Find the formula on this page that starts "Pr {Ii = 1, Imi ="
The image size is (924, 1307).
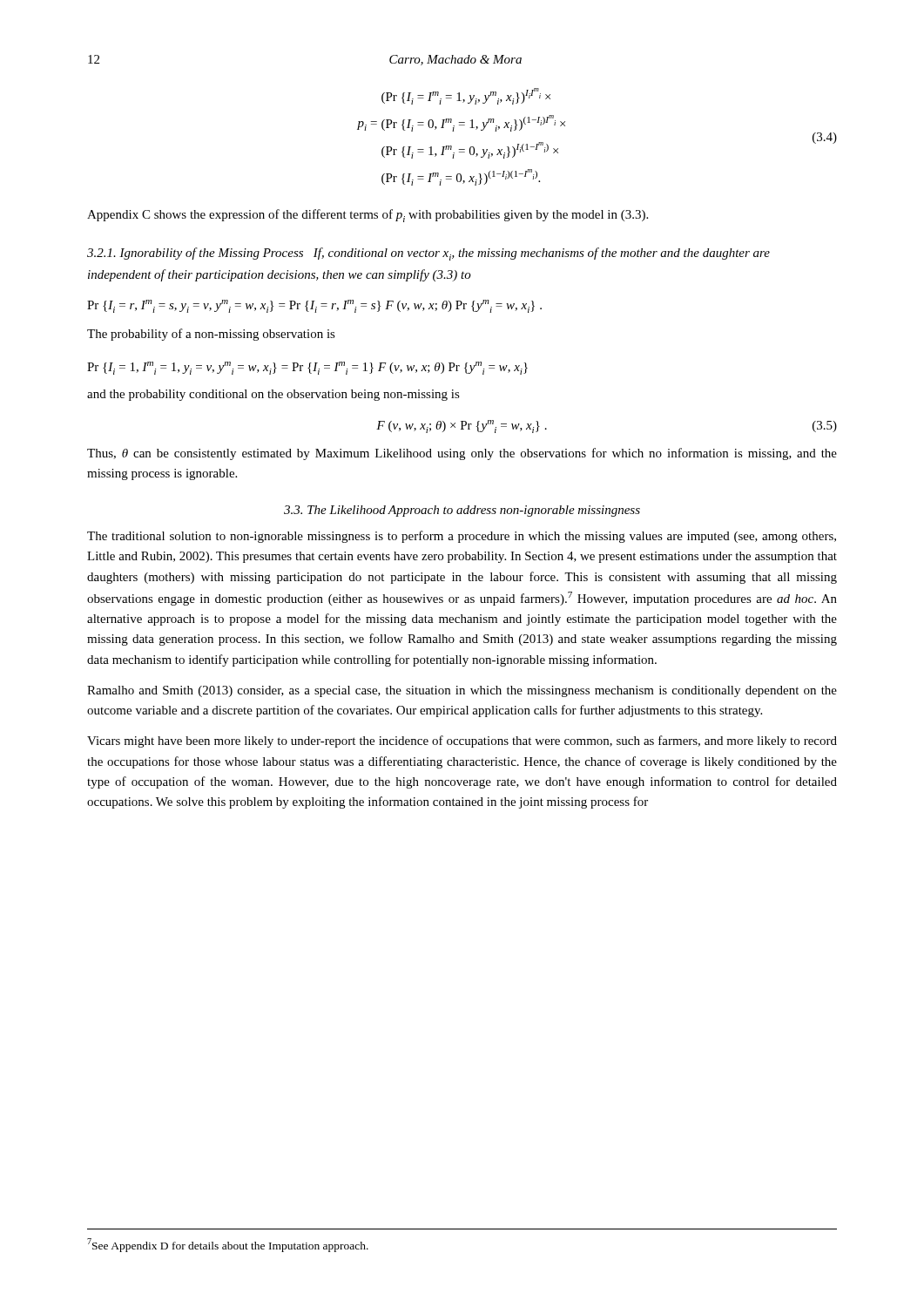point(308,367)
